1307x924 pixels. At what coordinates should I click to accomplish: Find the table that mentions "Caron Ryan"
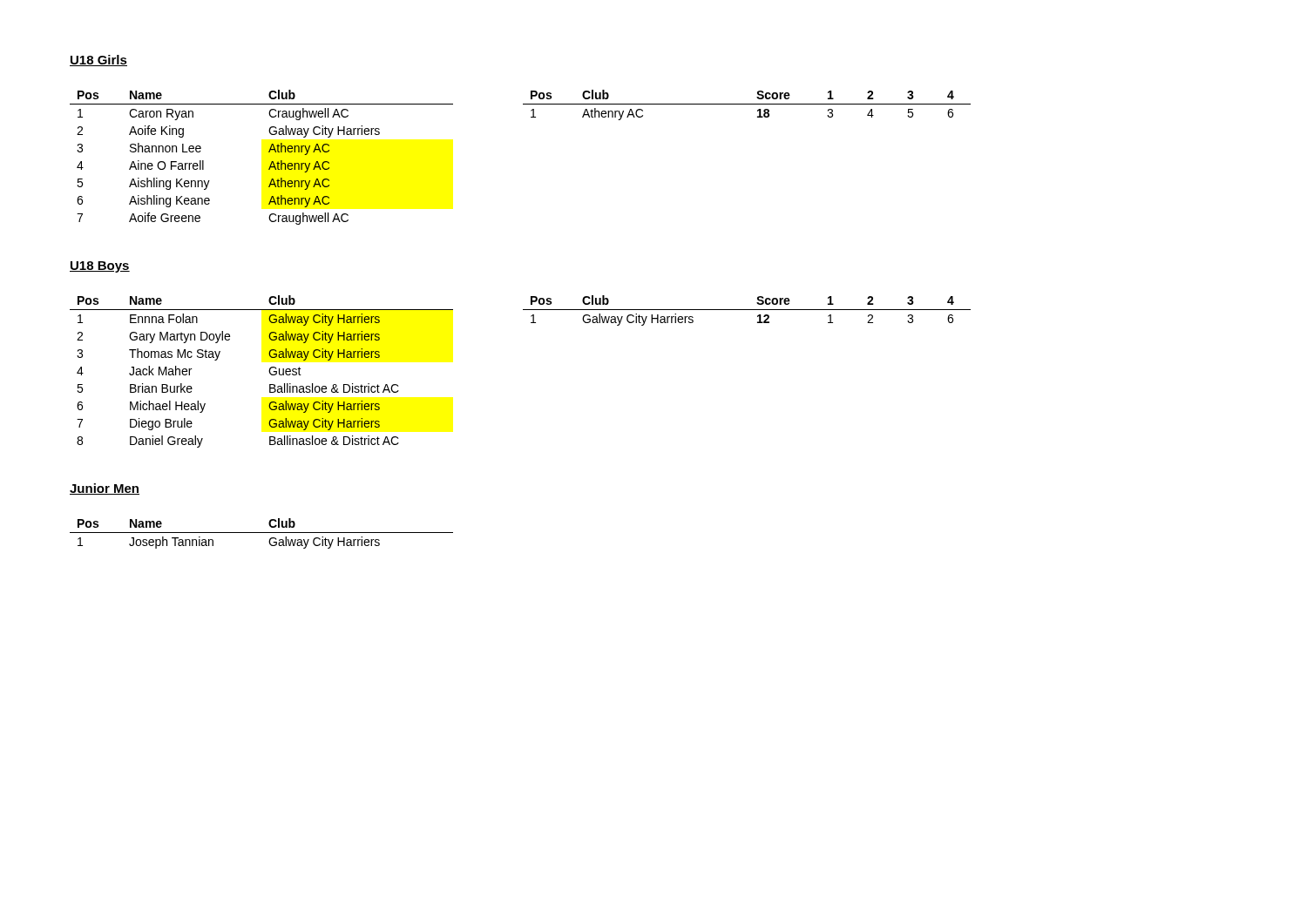[261, 156]
